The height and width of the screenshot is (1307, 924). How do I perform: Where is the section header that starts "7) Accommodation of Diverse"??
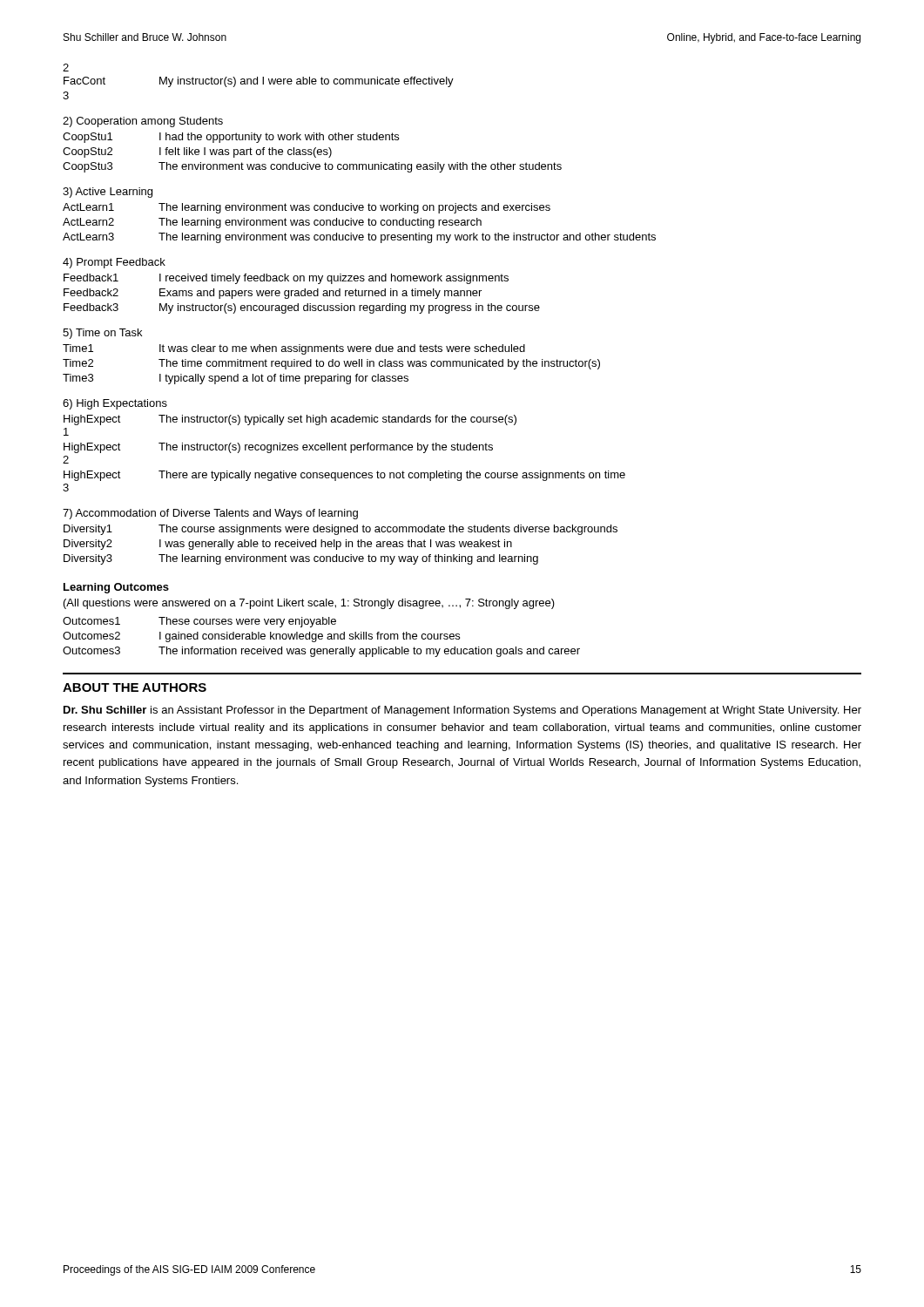click(211, 513)
